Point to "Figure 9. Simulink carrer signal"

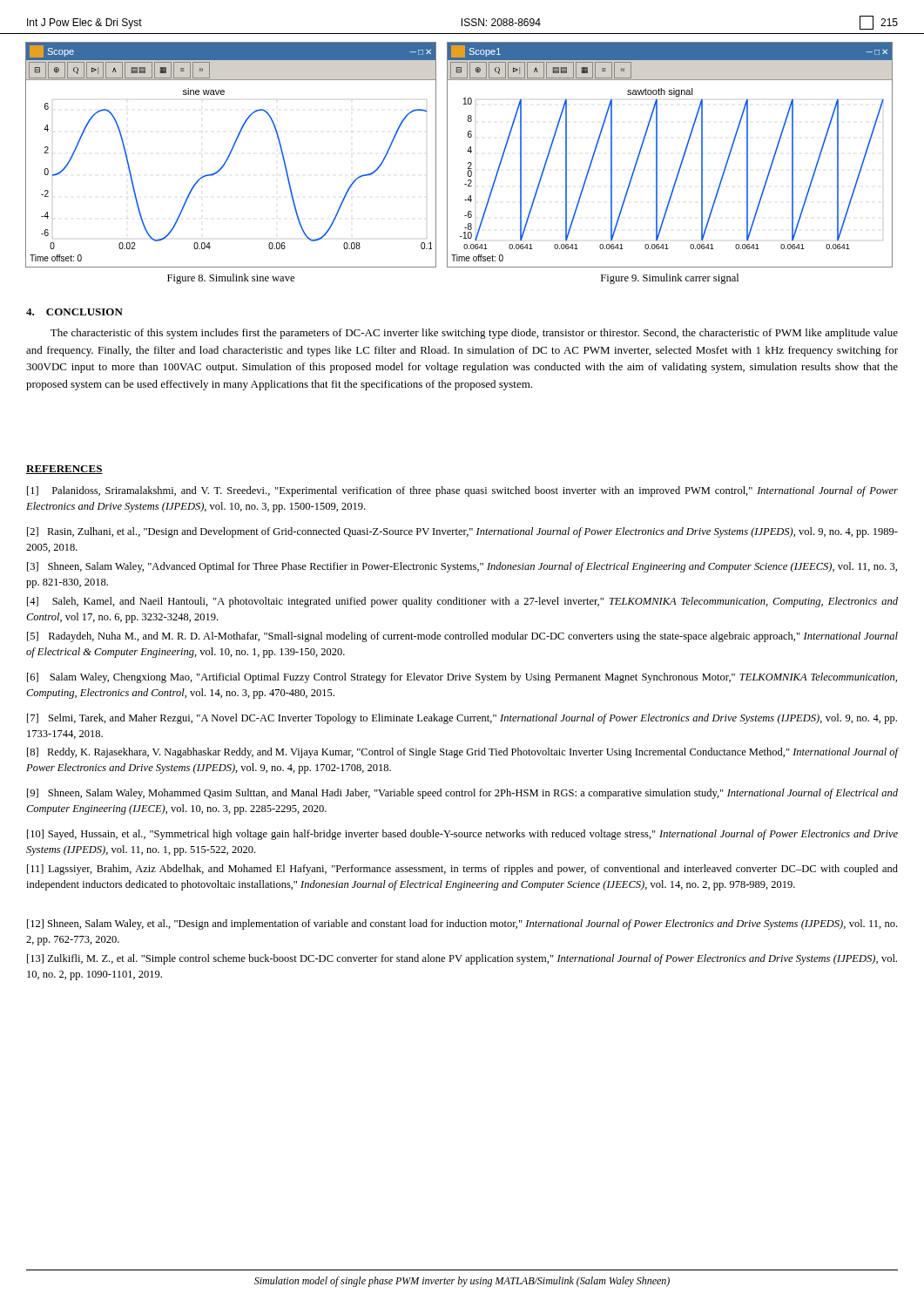point(670,278)
